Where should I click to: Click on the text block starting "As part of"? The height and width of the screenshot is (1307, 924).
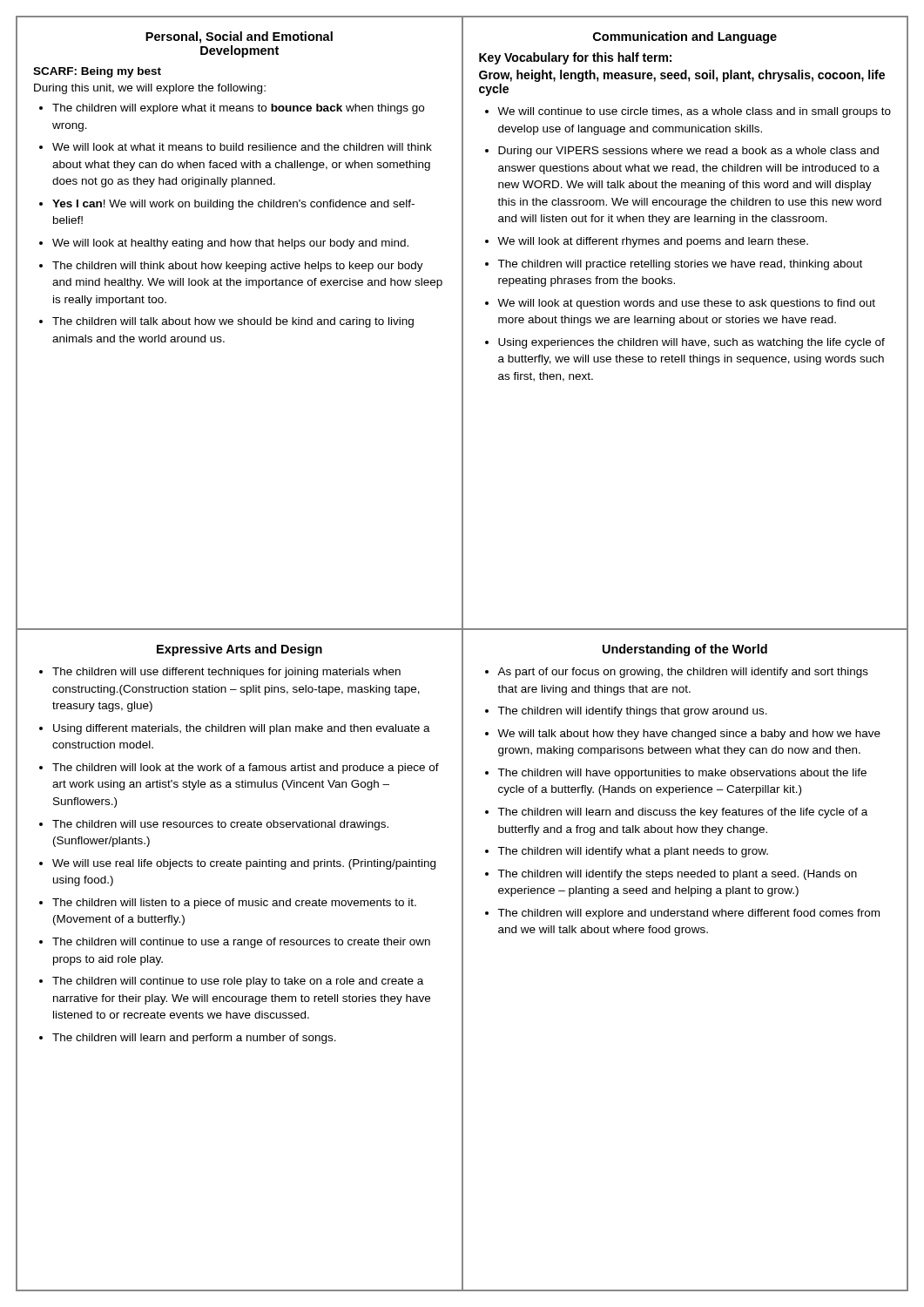pos(683,680)
